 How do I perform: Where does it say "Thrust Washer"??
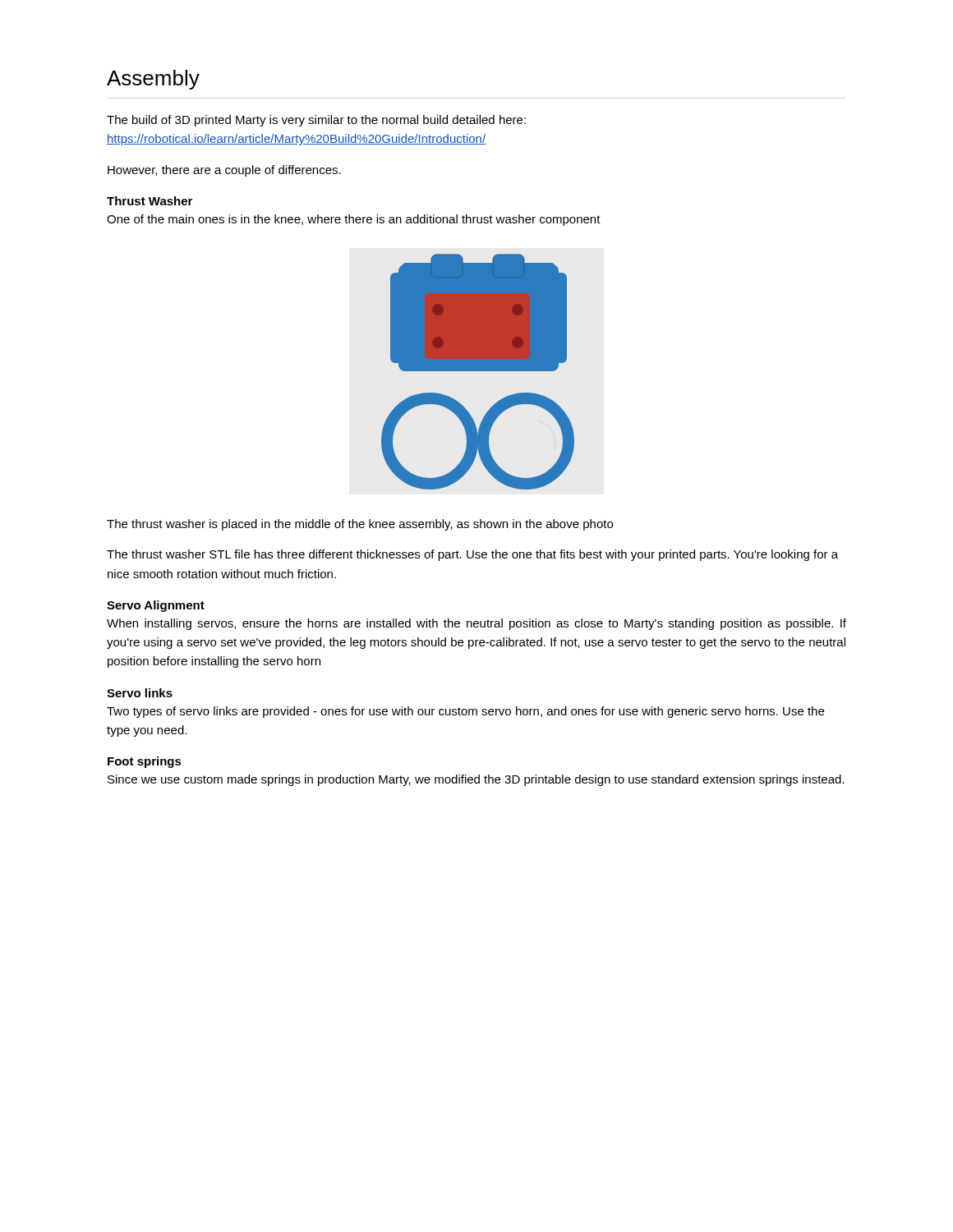pos(150,201)
